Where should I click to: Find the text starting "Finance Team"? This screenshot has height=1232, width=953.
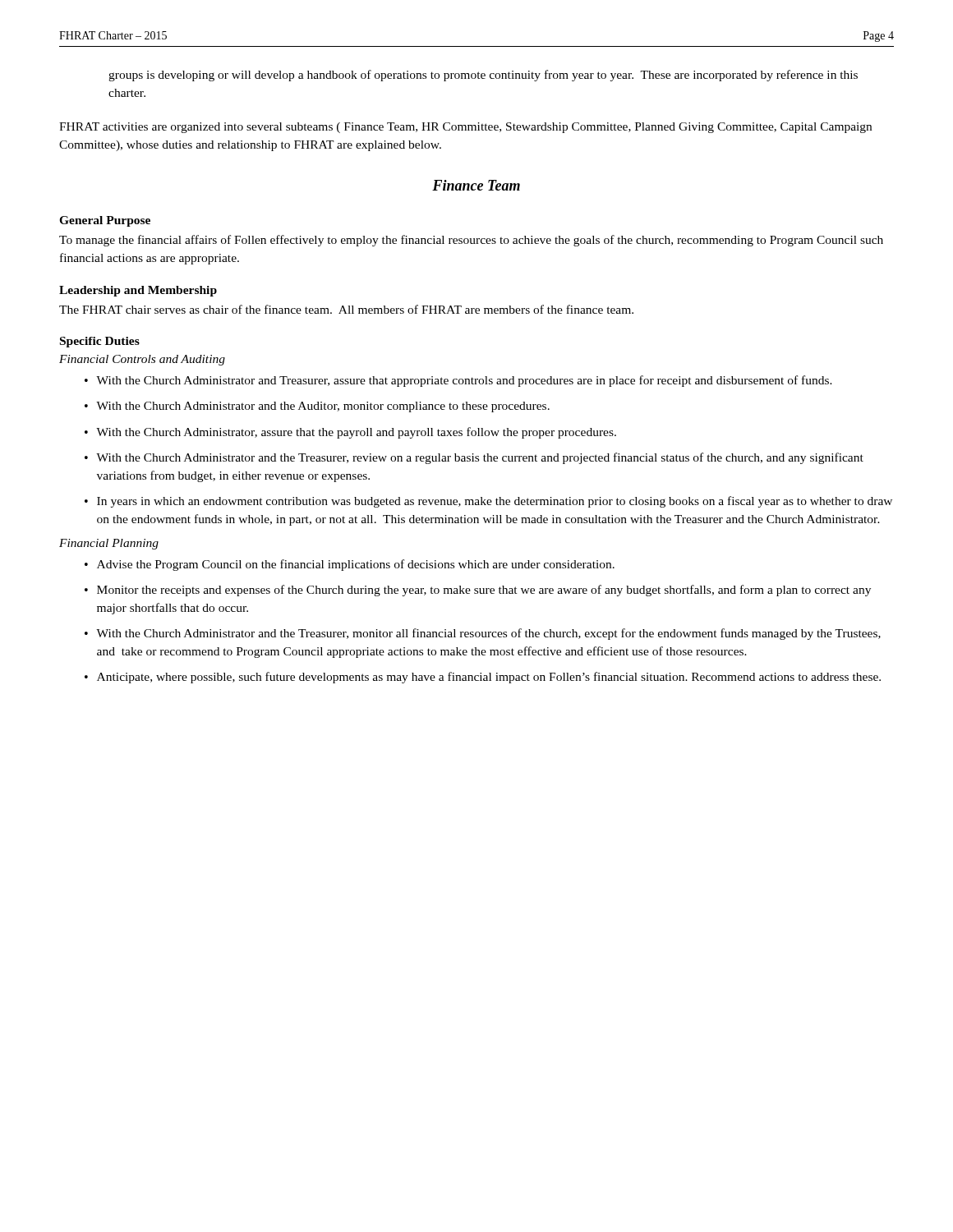pos(476,185)
